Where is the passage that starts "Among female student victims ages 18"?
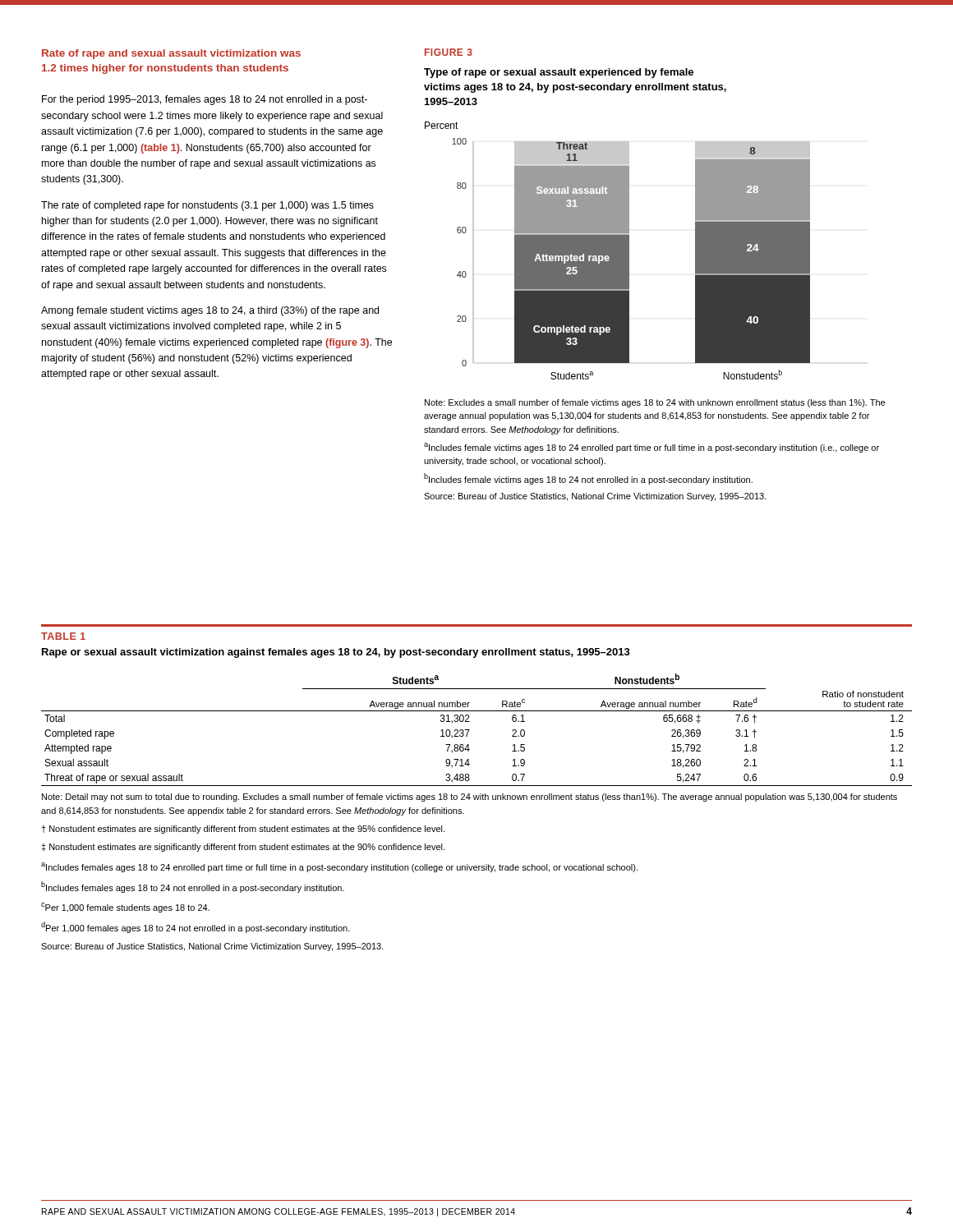953x1232 pixels. coord(217,342)
